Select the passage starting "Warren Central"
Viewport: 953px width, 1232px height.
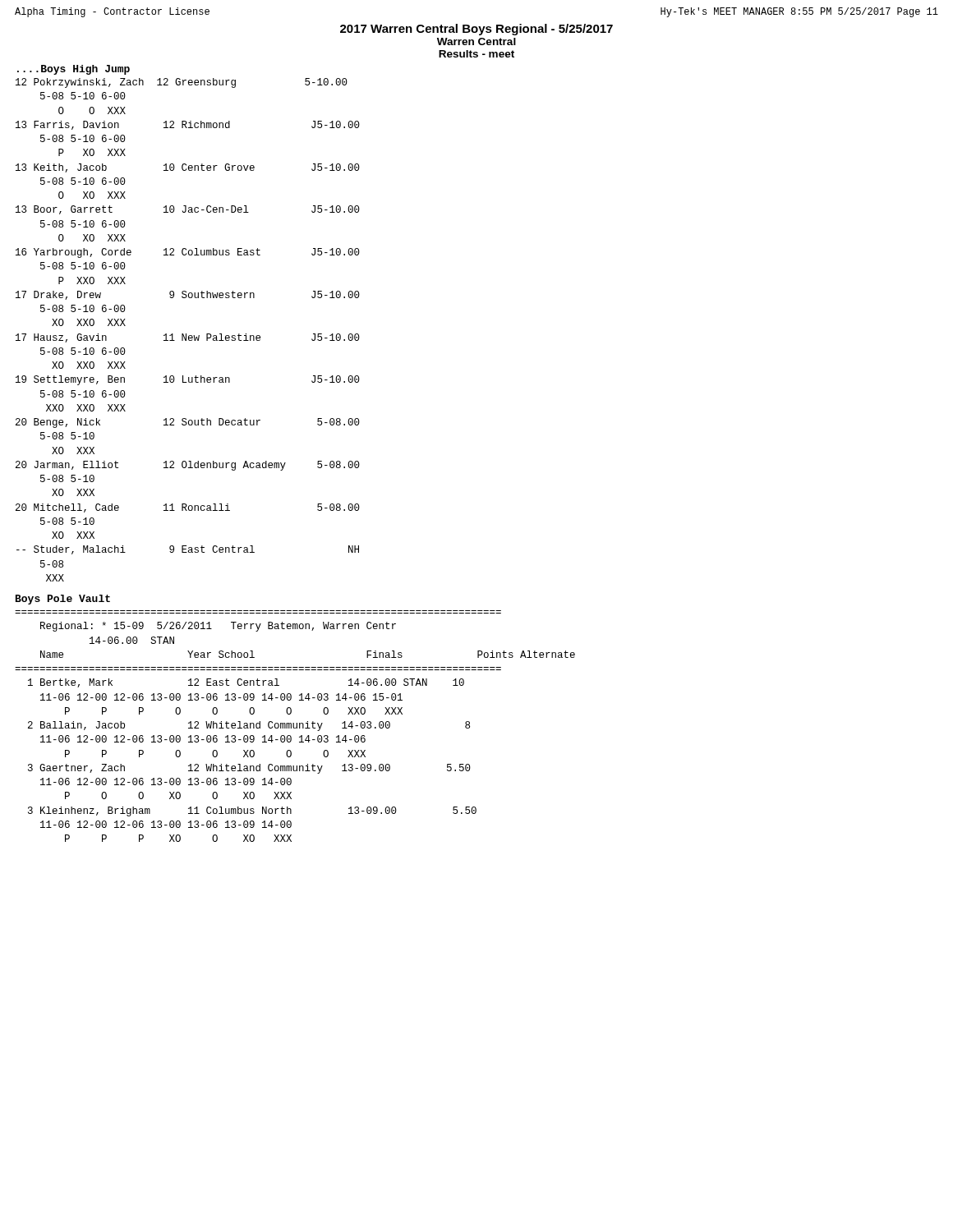(476, 42)
